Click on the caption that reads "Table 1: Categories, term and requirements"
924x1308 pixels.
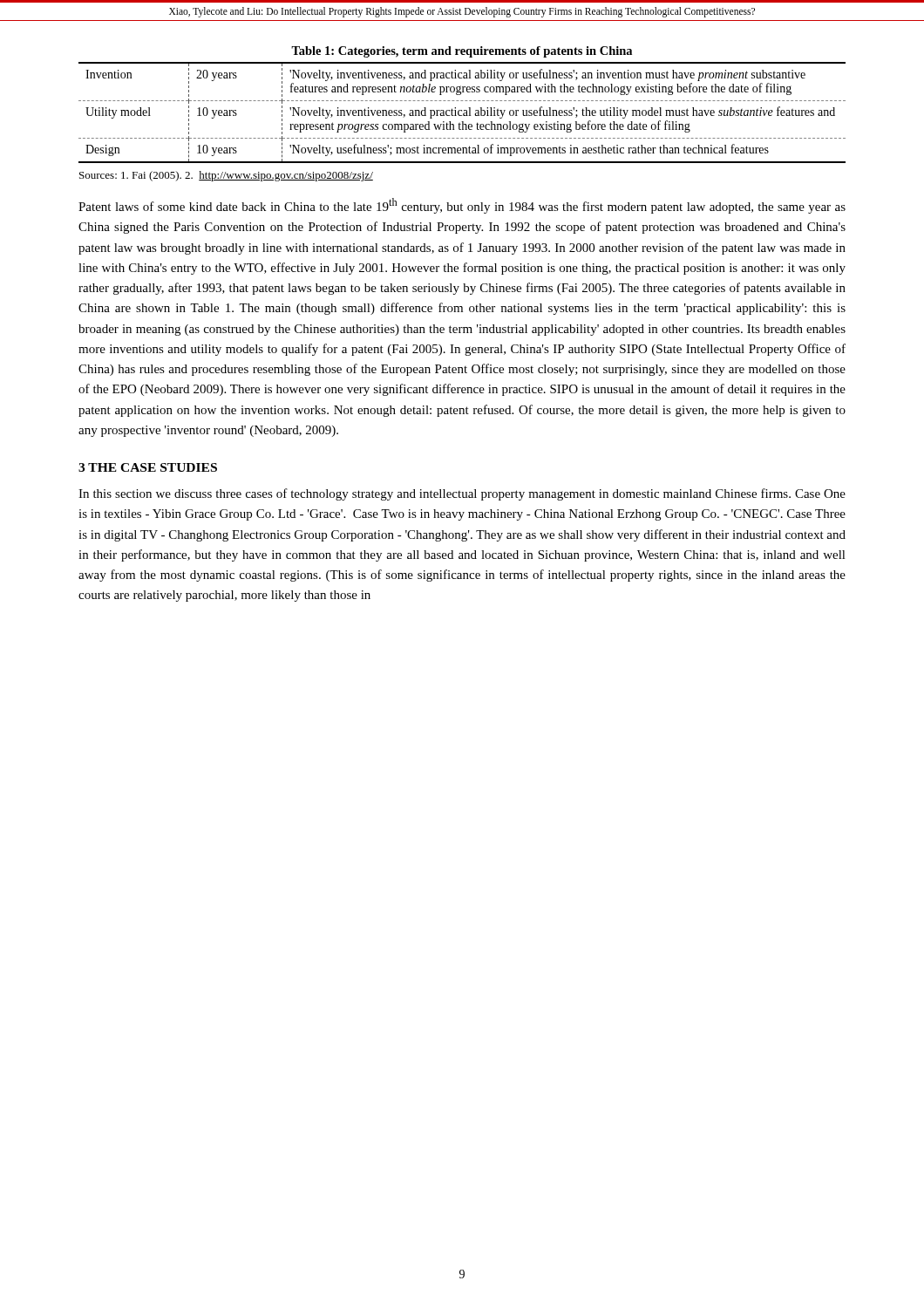[462, 51]
